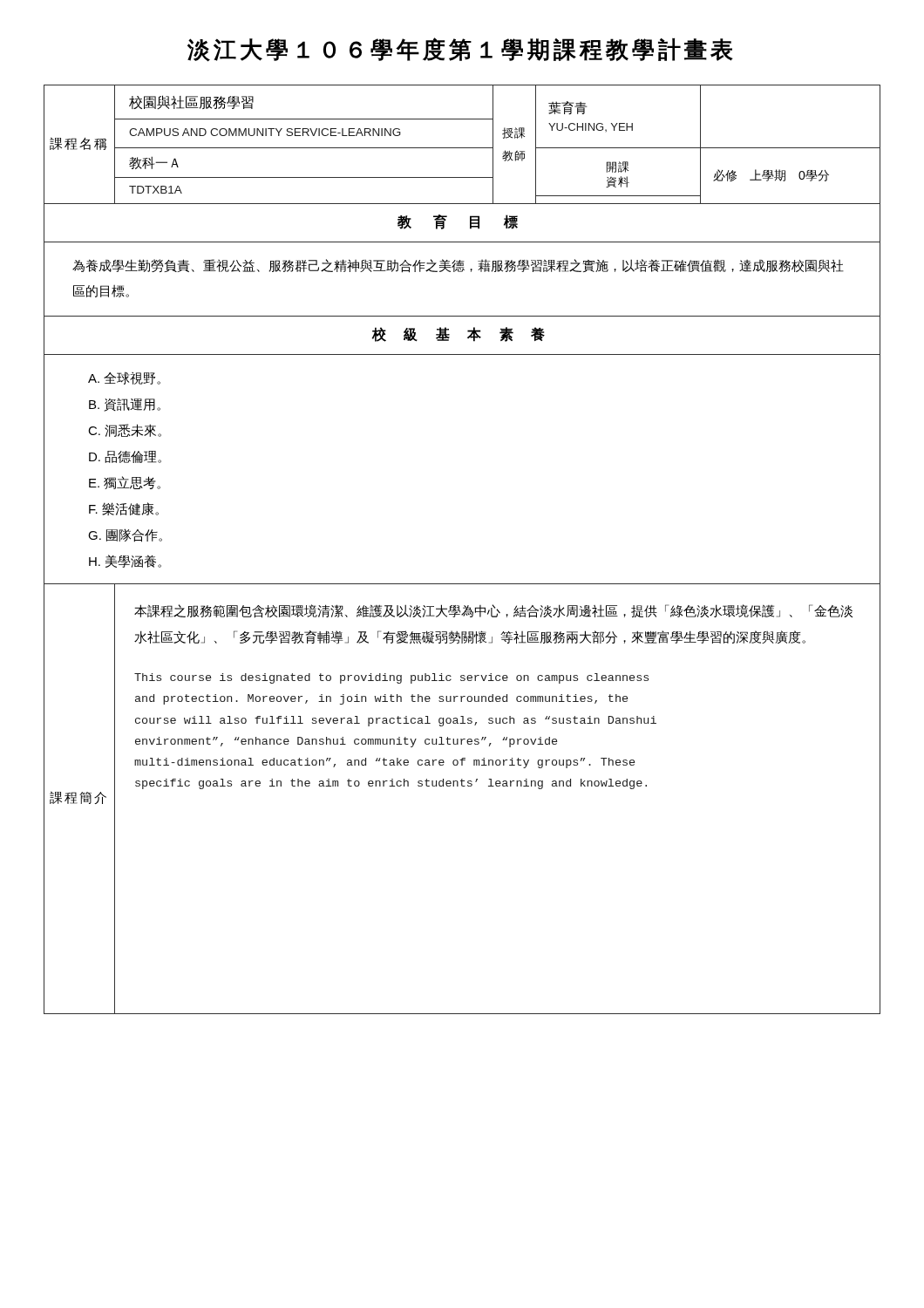Where does it say "A. 全球視野。"?
This screenshot has height=1308, width=924.
click(x=129, y=378)
